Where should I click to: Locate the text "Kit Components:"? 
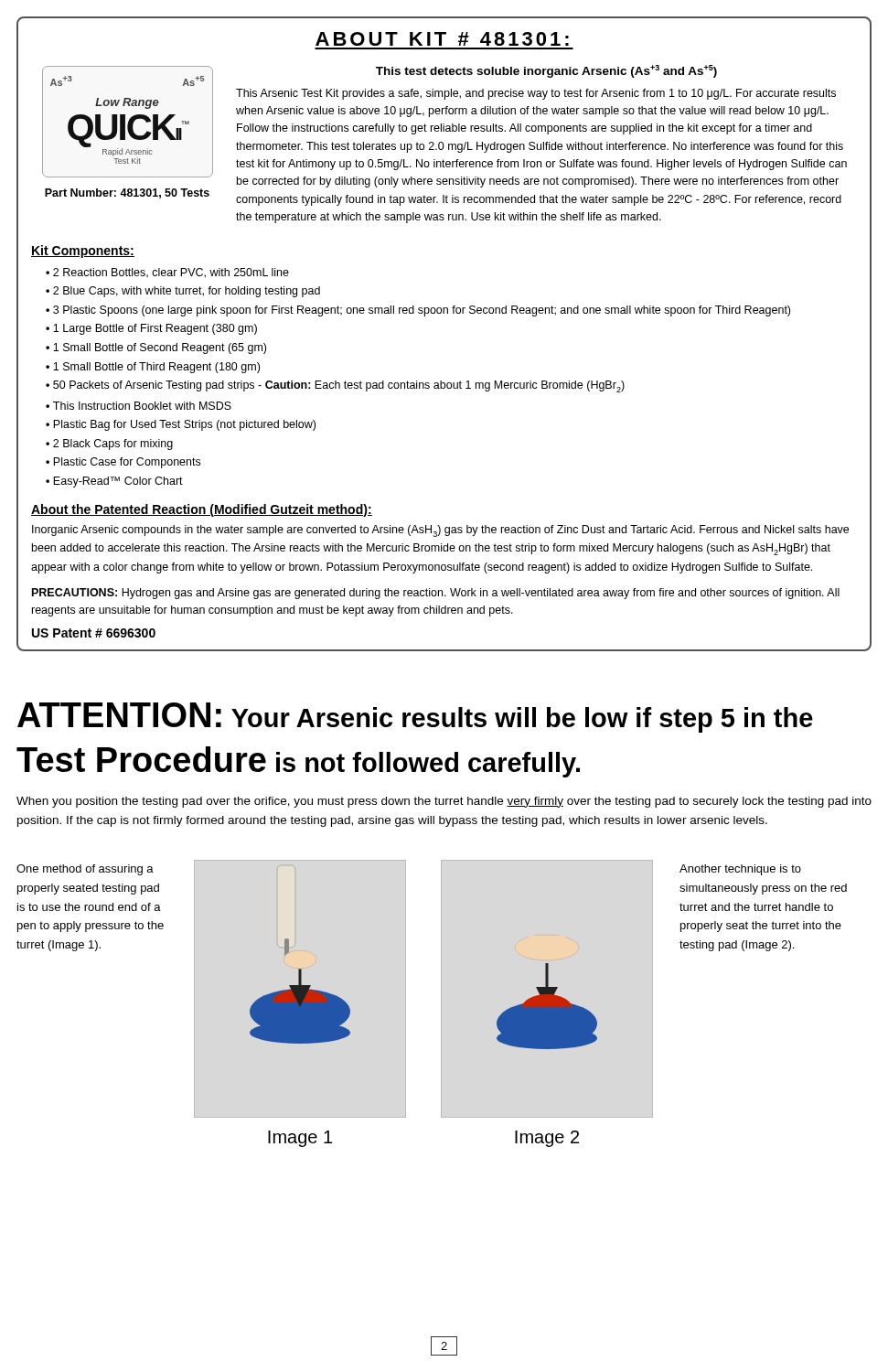point(83,250)
